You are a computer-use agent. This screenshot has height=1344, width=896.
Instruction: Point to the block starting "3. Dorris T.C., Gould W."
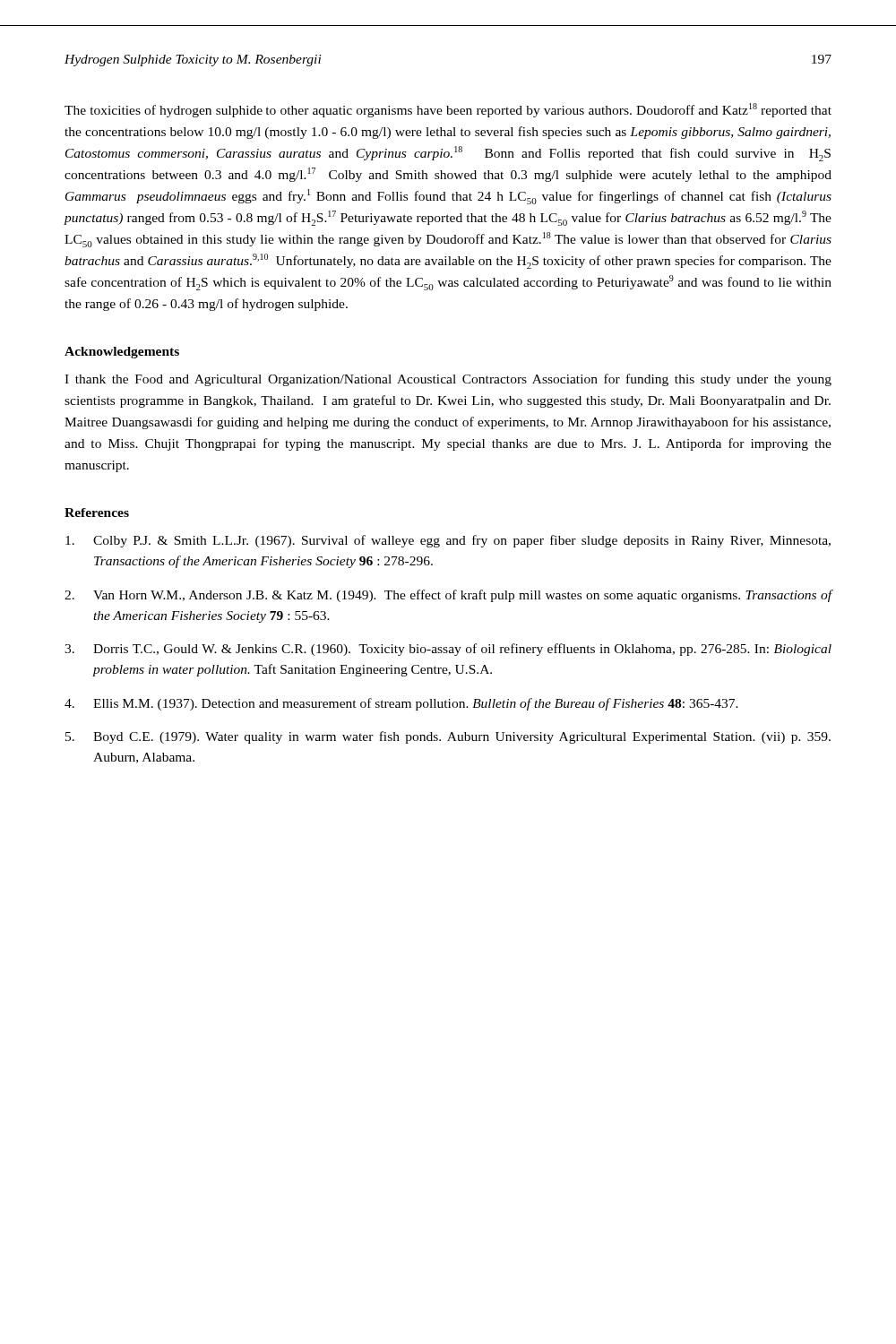[448, 659]
